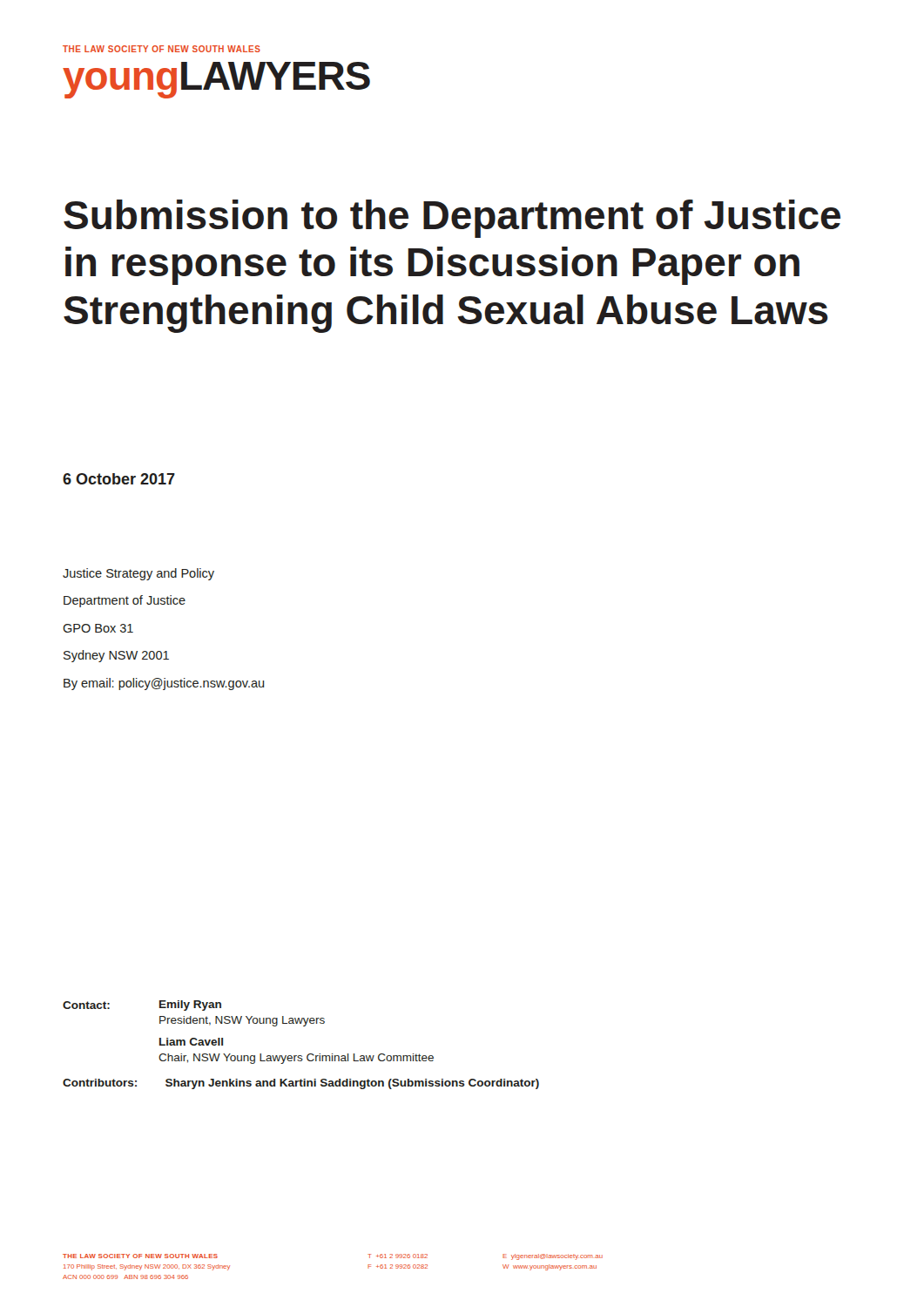Viewport: 924px width, 1307px height.
Task: Click on the element starting "Sydney NSW 2001"
Action: click(116, 655)
